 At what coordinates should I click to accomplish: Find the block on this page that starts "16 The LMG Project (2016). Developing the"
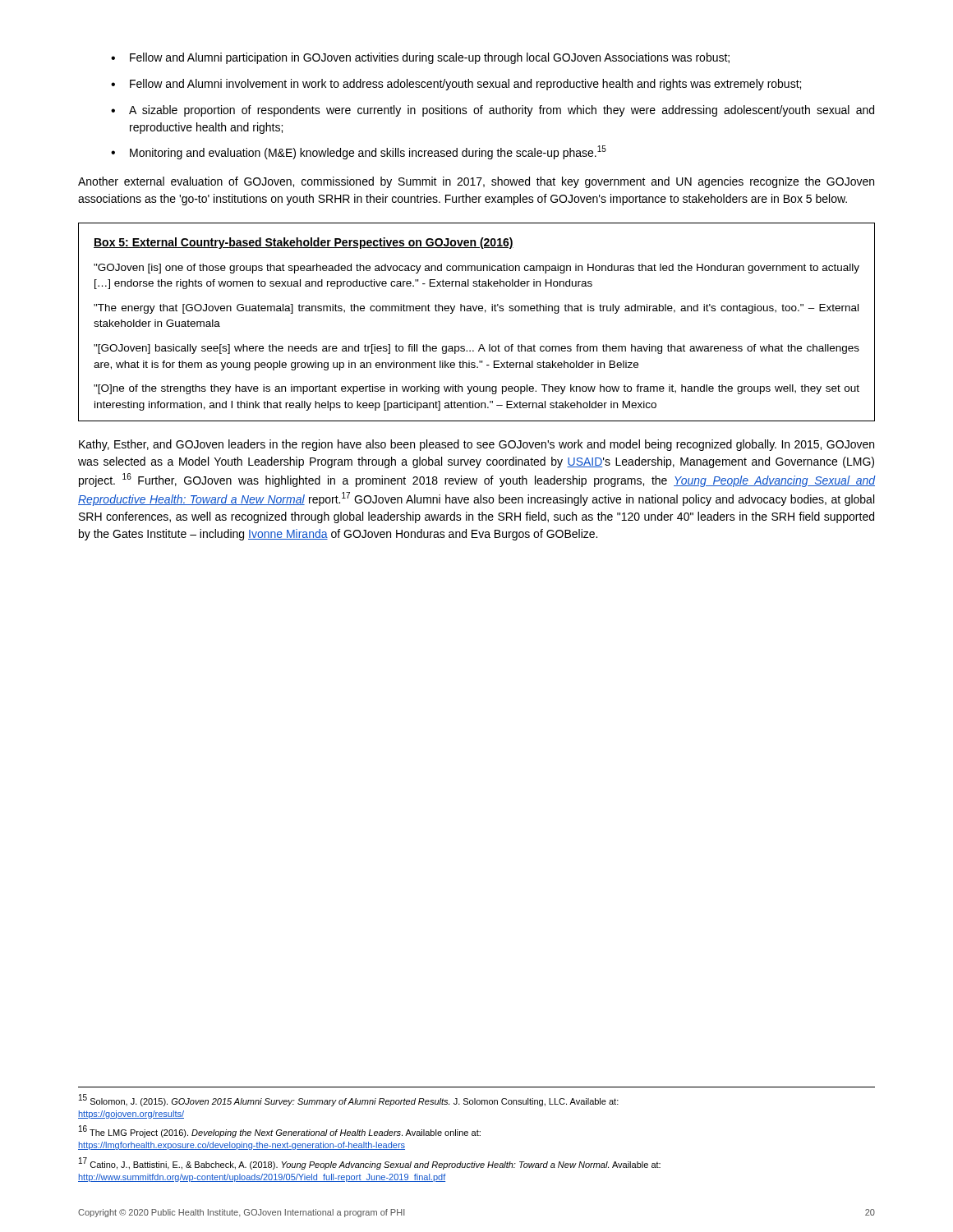280,1137
